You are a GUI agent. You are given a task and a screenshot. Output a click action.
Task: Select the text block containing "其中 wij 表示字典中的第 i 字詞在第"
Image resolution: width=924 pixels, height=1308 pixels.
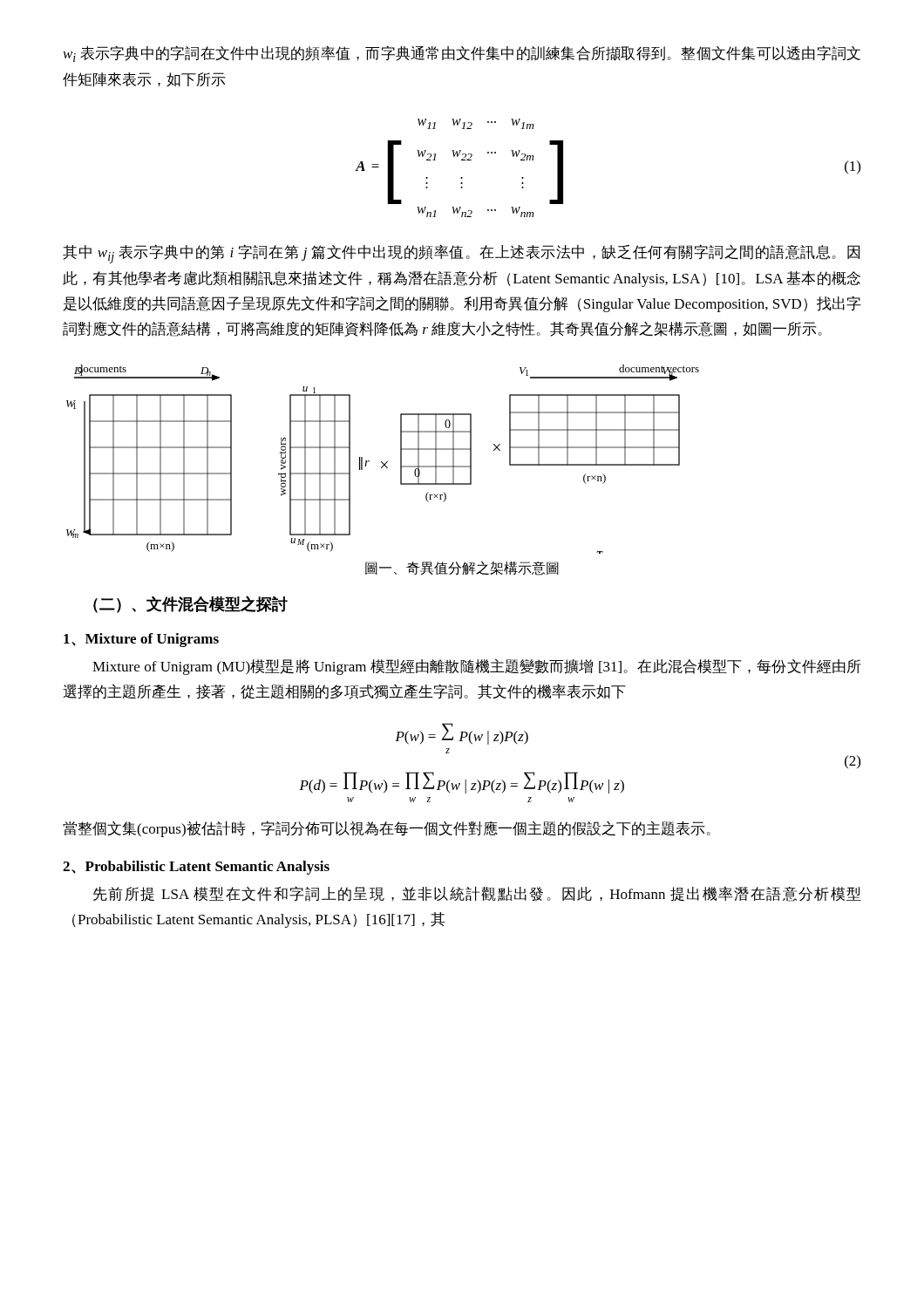pos(462,291)
